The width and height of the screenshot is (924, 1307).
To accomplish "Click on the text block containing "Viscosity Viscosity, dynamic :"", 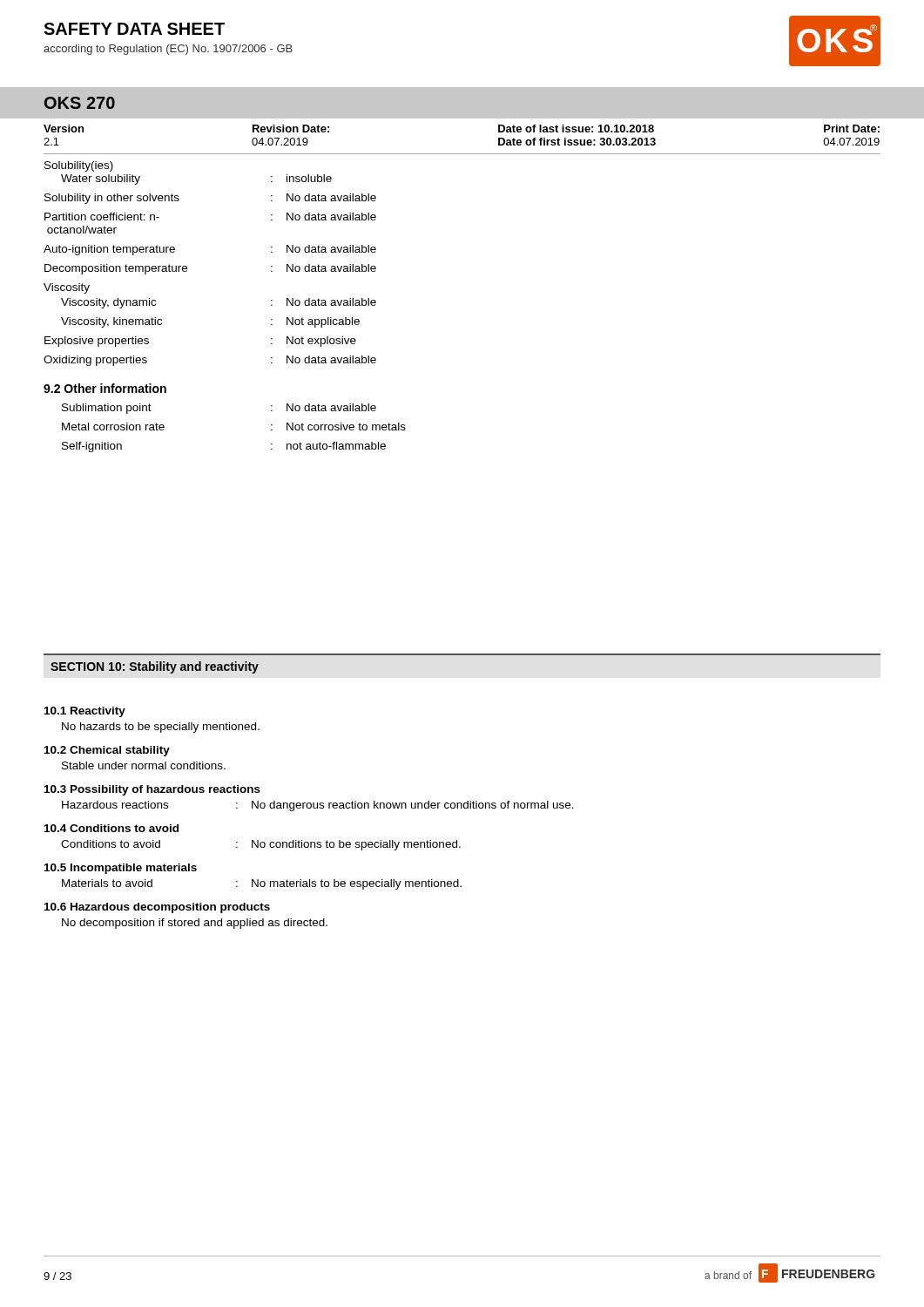I will (67, 288).
